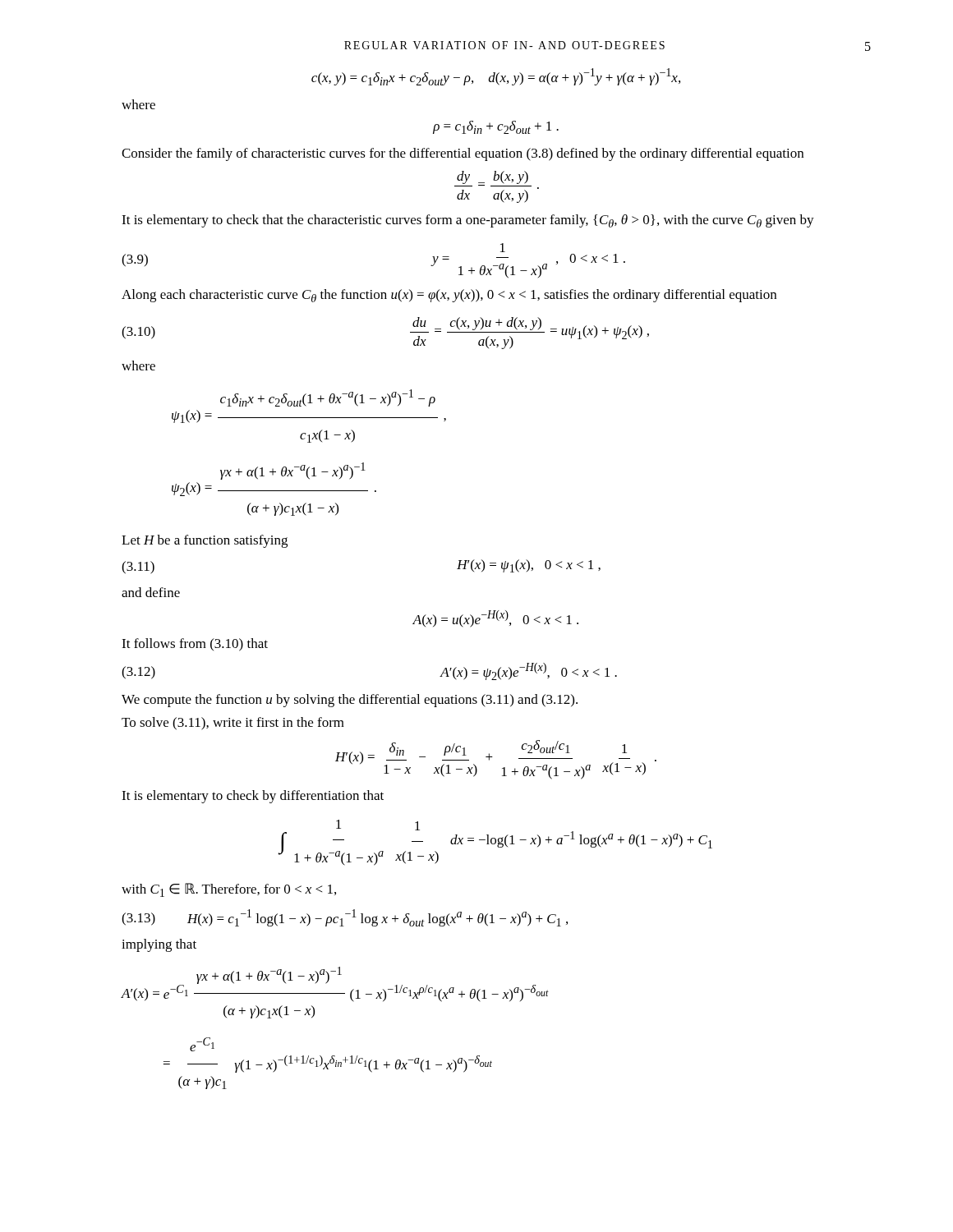Point to the block starting "and define"
The height and width of the screenshot is (1232, 953).
tap(151, 592)
